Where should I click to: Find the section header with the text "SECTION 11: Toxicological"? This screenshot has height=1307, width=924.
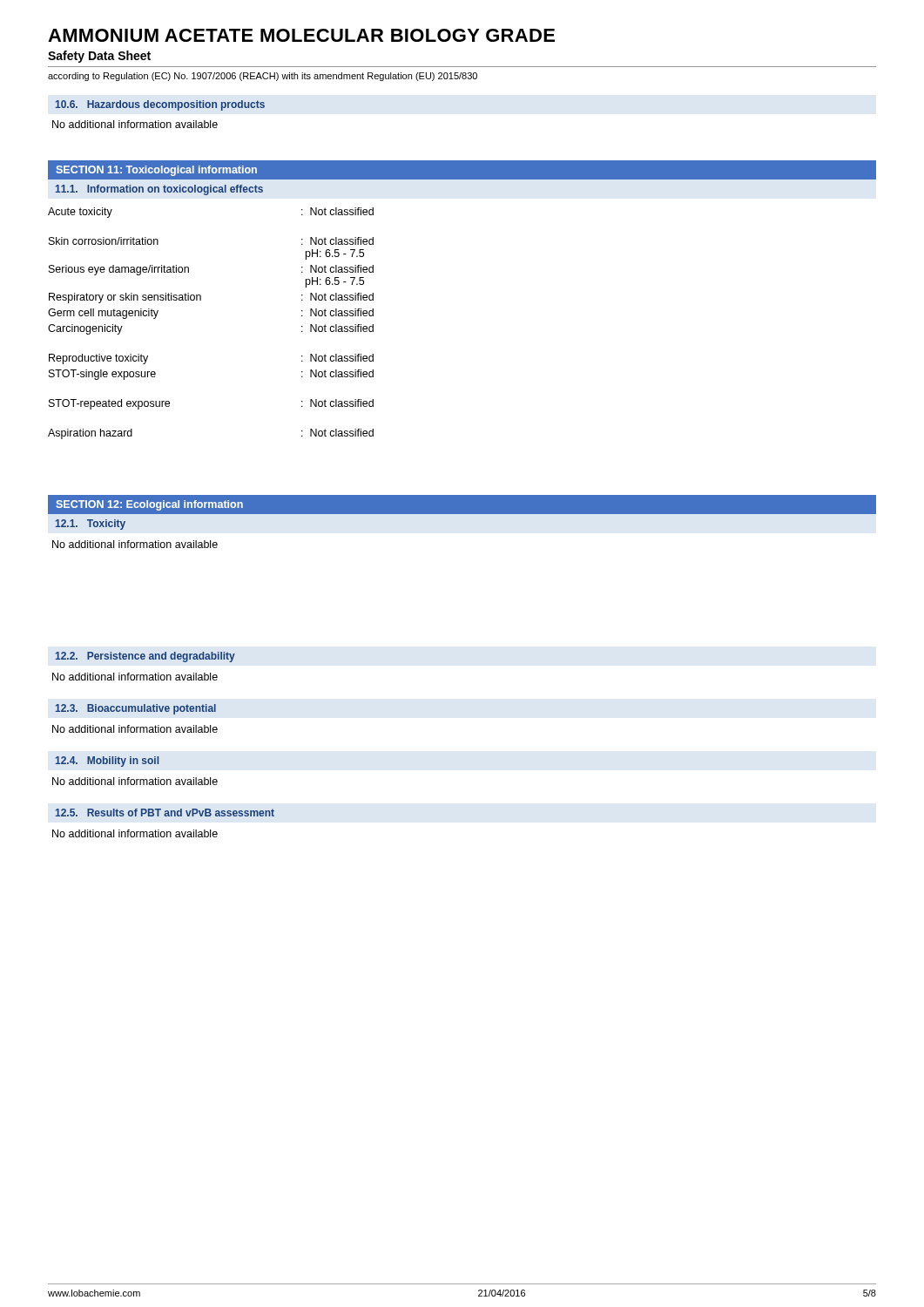[157, 170]
